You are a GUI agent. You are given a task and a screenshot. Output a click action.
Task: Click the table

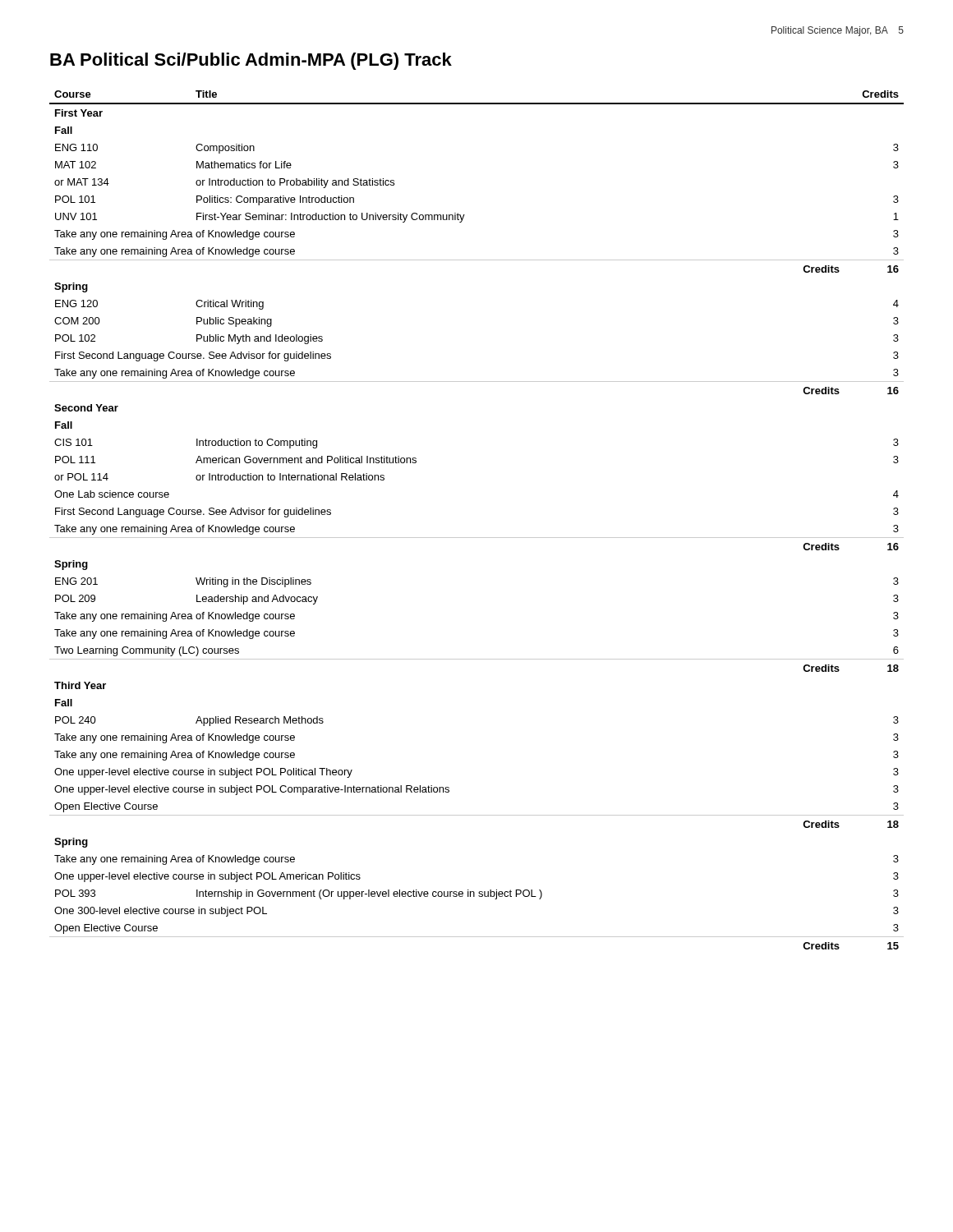point(476,520)
